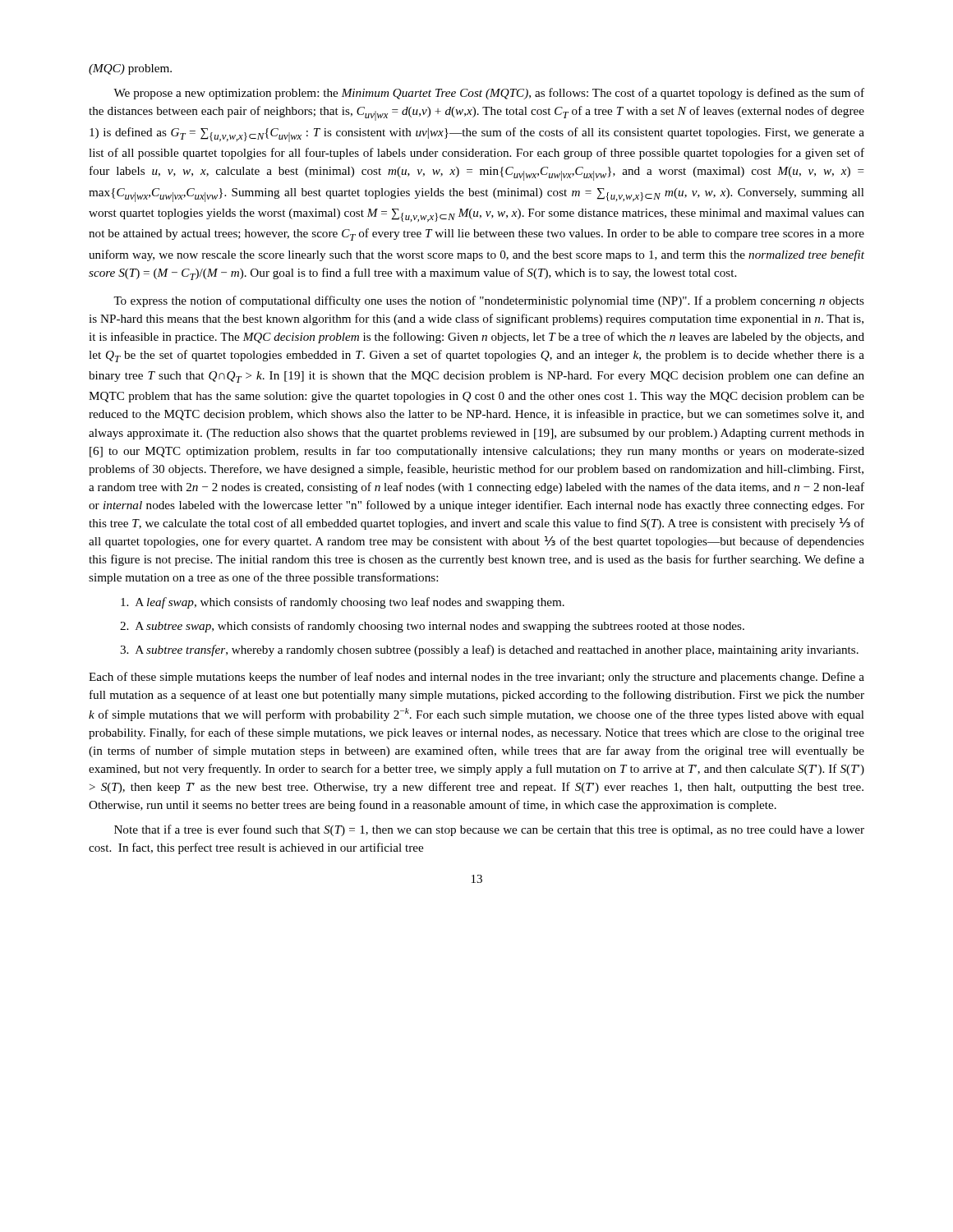
Task: Click on the list item with the text "2. A subtree swap,"
Action: (x=492, y=626)
